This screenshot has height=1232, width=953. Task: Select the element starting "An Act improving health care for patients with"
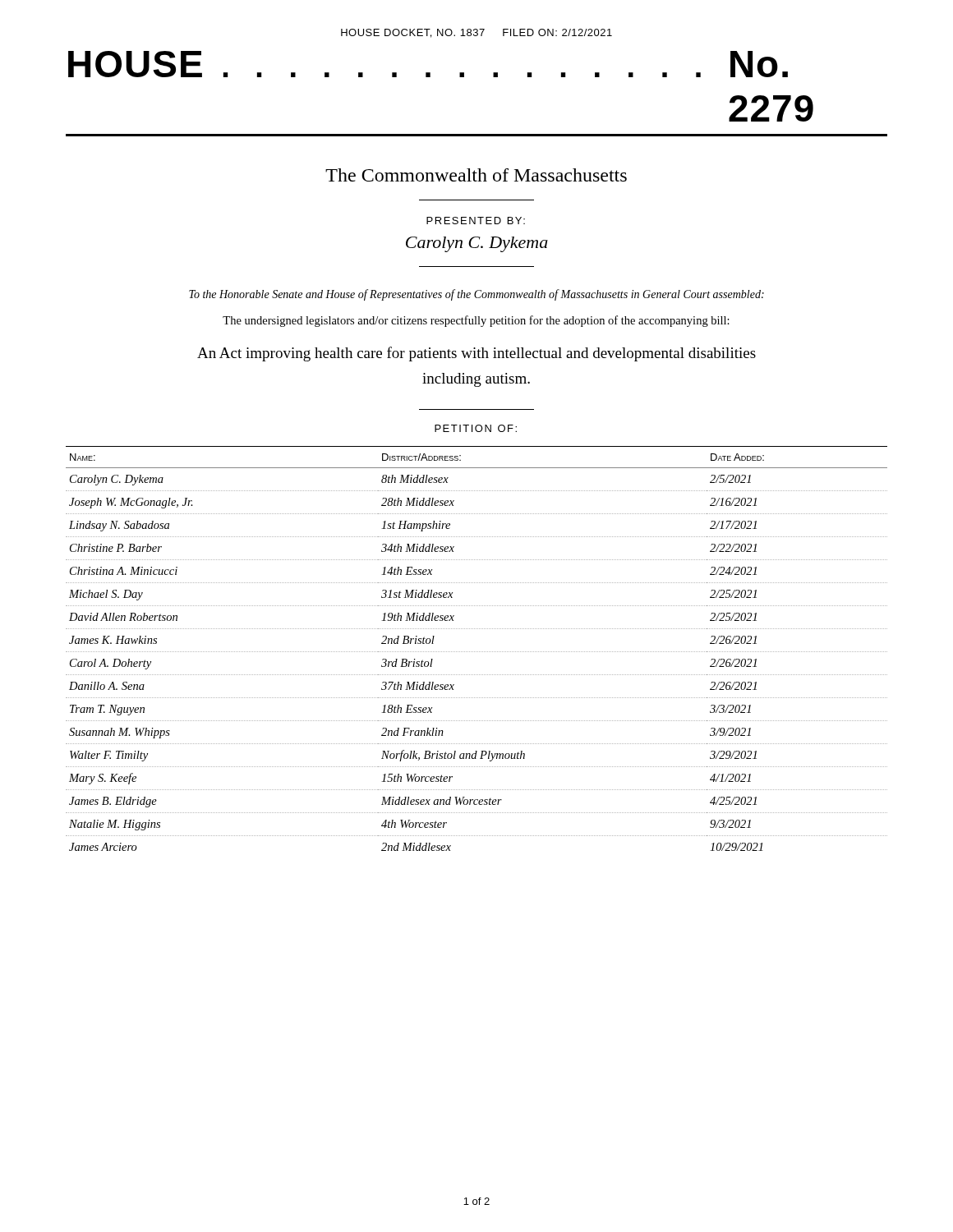[x=476, y=366]
